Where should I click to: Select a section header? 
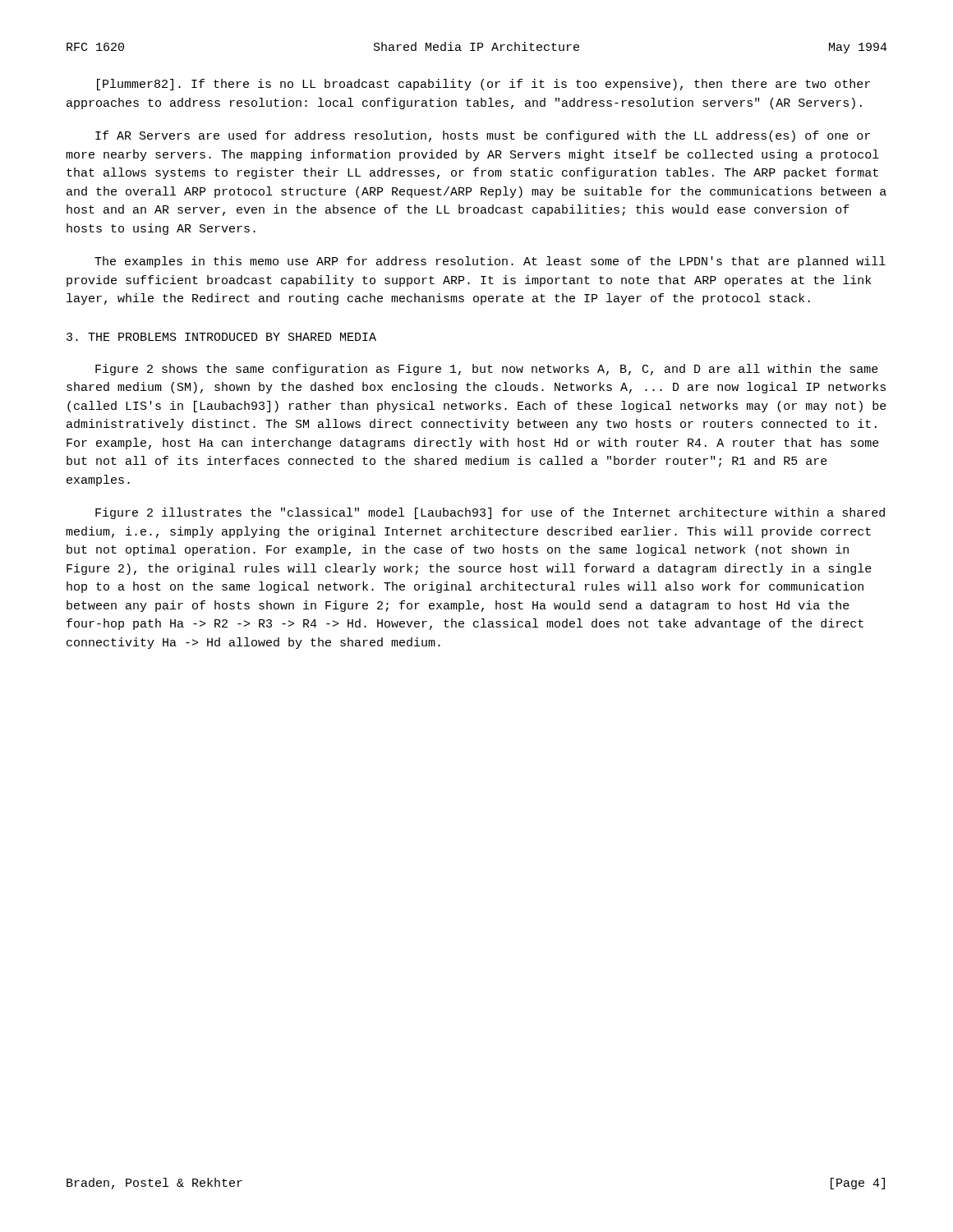click(221, 338)
